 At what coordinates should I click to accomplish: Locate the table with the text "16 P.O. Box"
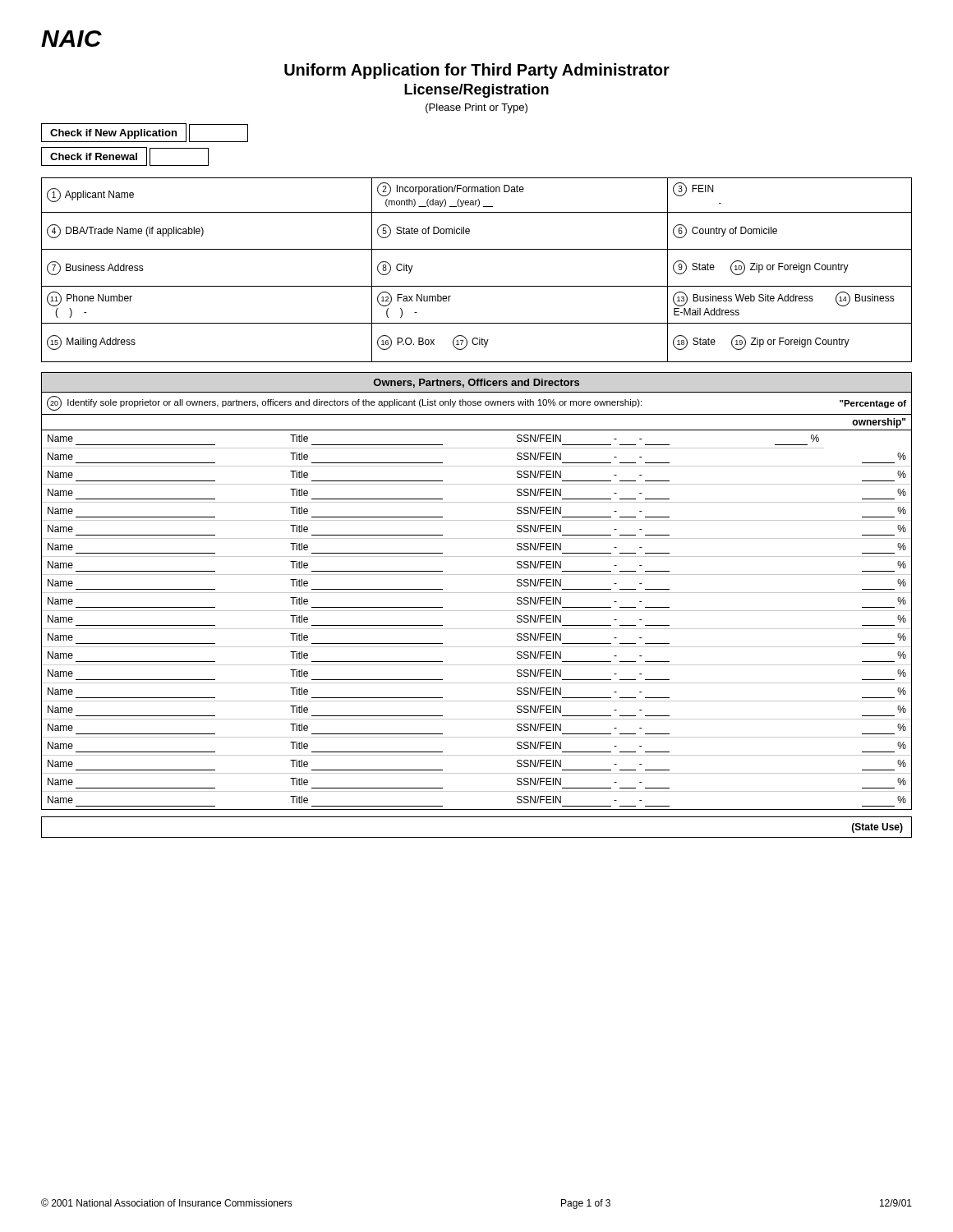coord(476,270)
